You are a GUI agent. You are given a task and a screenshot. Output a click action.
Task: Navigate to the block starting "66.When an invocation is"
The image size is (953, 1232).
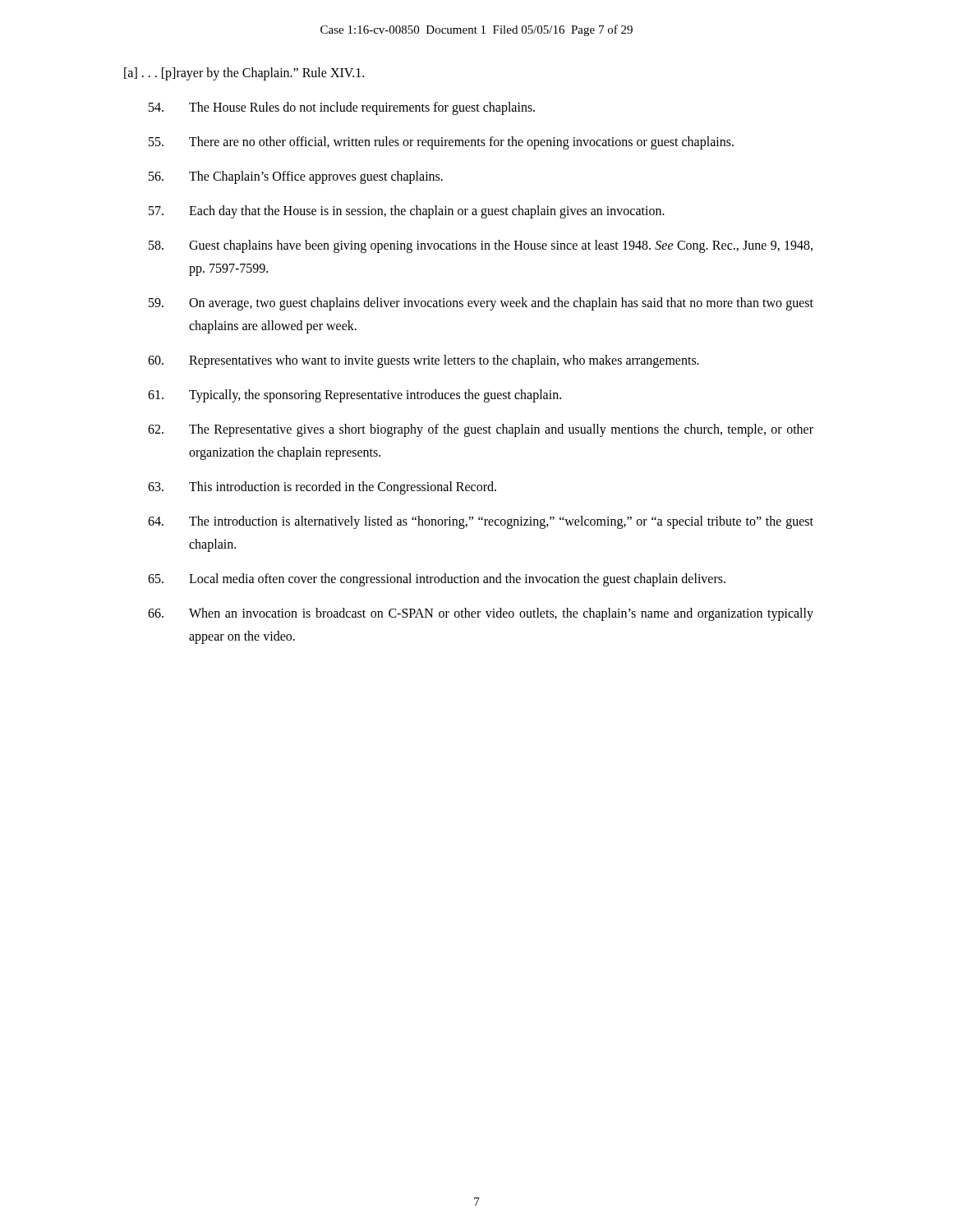468,625
